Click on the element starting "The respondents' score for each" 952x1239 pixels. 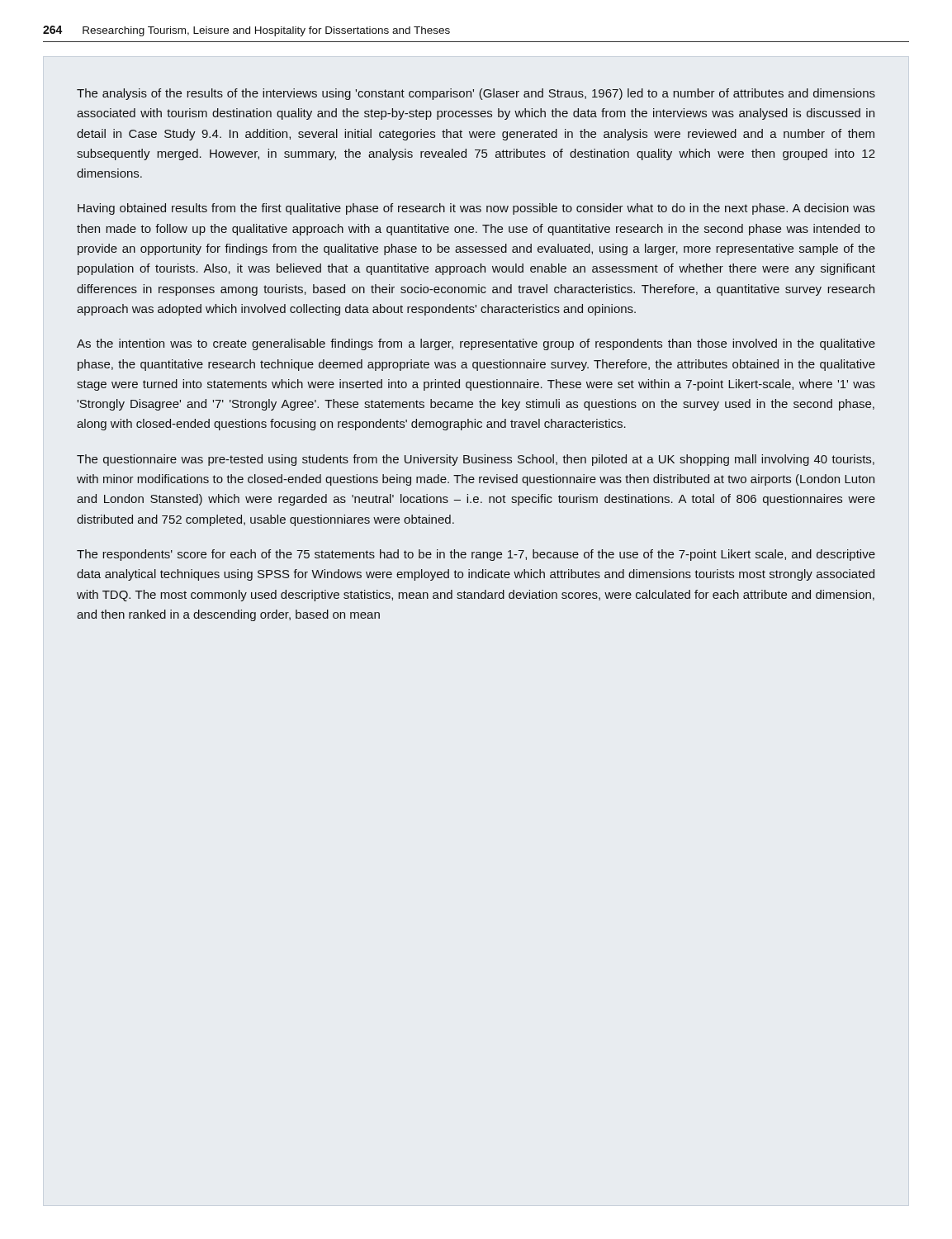click(x=476, y=584)
